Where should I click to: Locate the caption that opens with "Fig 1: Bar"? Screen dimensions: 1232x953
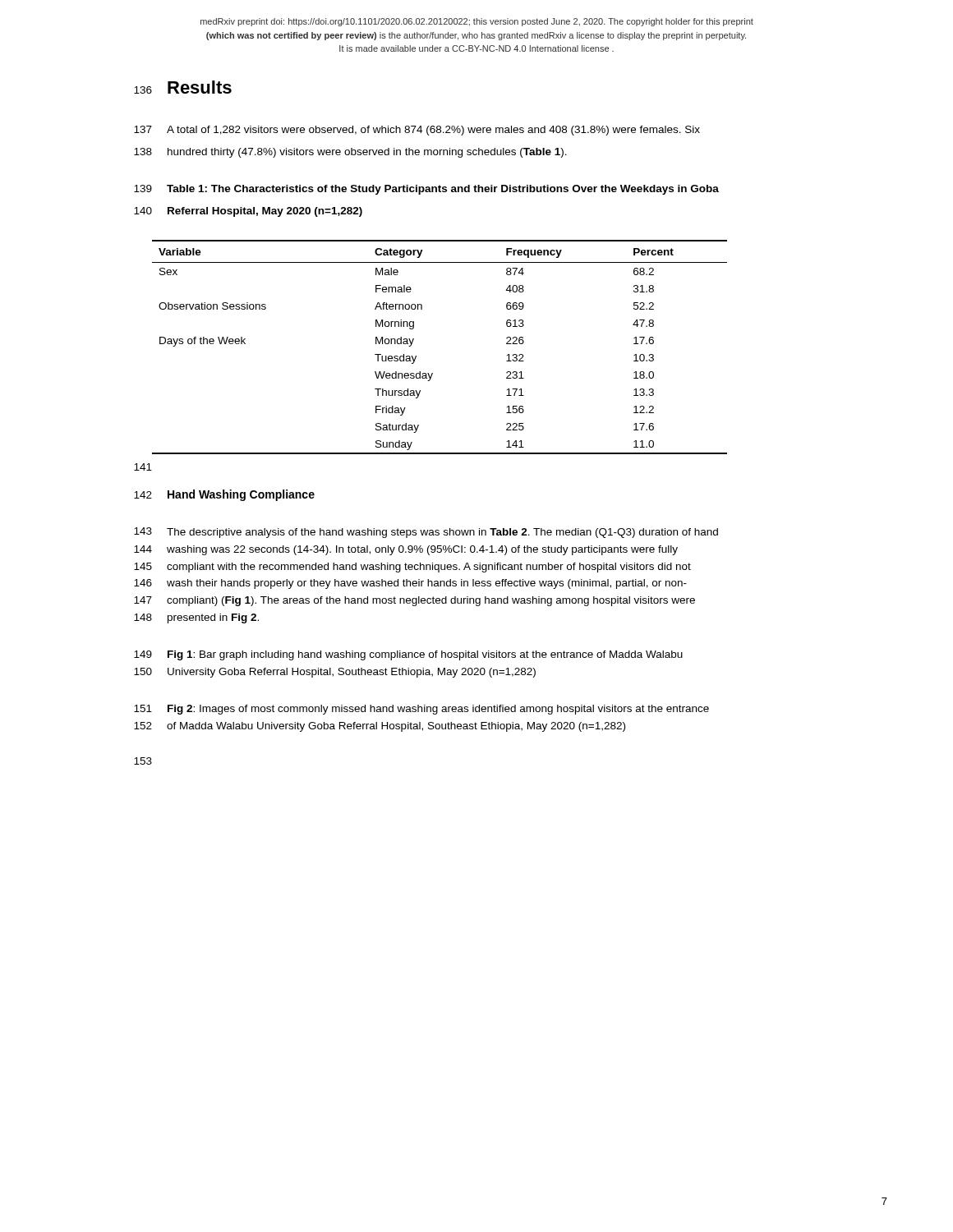tap(425, 654)
